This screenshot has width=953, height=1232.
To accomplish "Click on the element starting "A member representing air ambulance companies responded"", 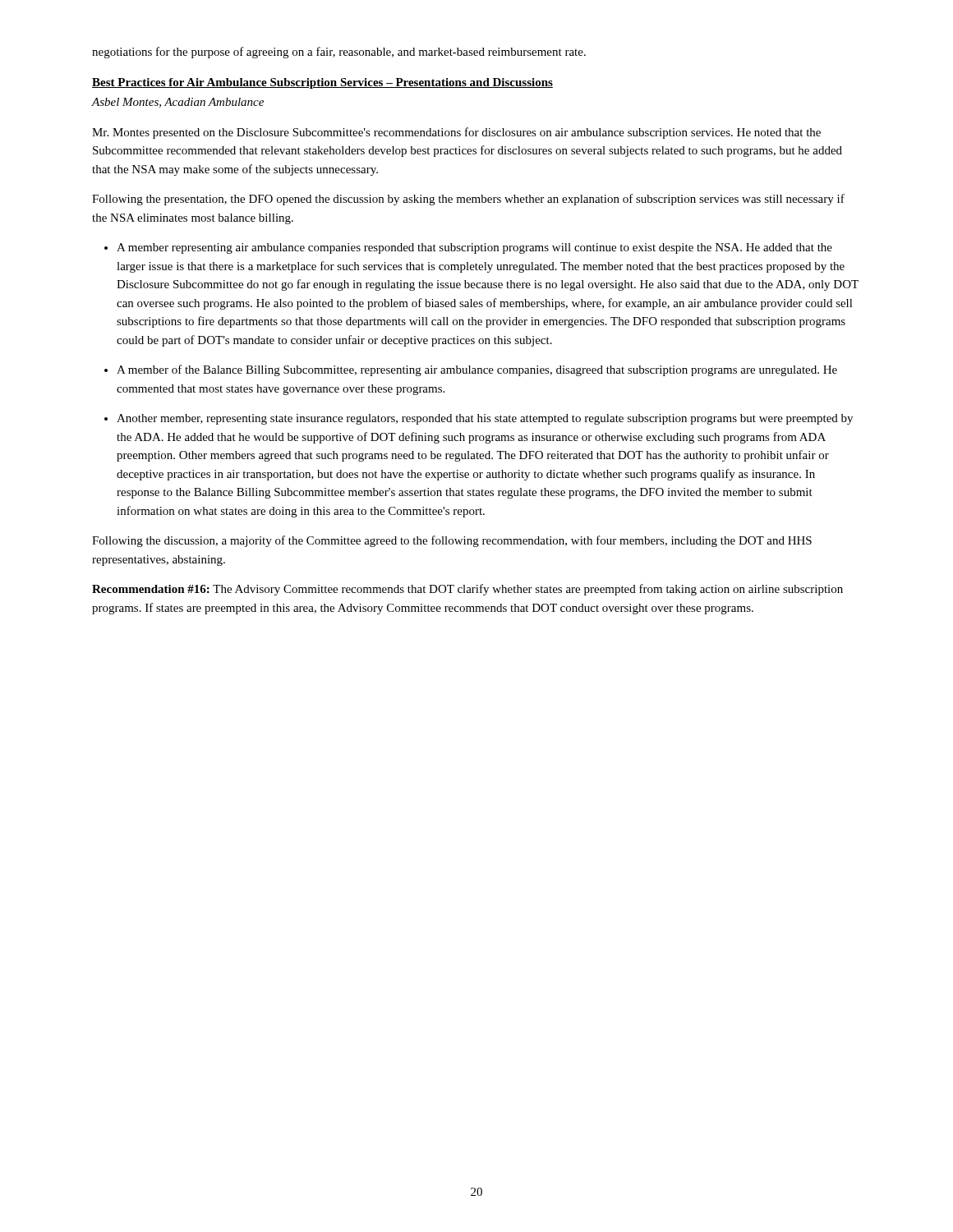I will [488, 293].
